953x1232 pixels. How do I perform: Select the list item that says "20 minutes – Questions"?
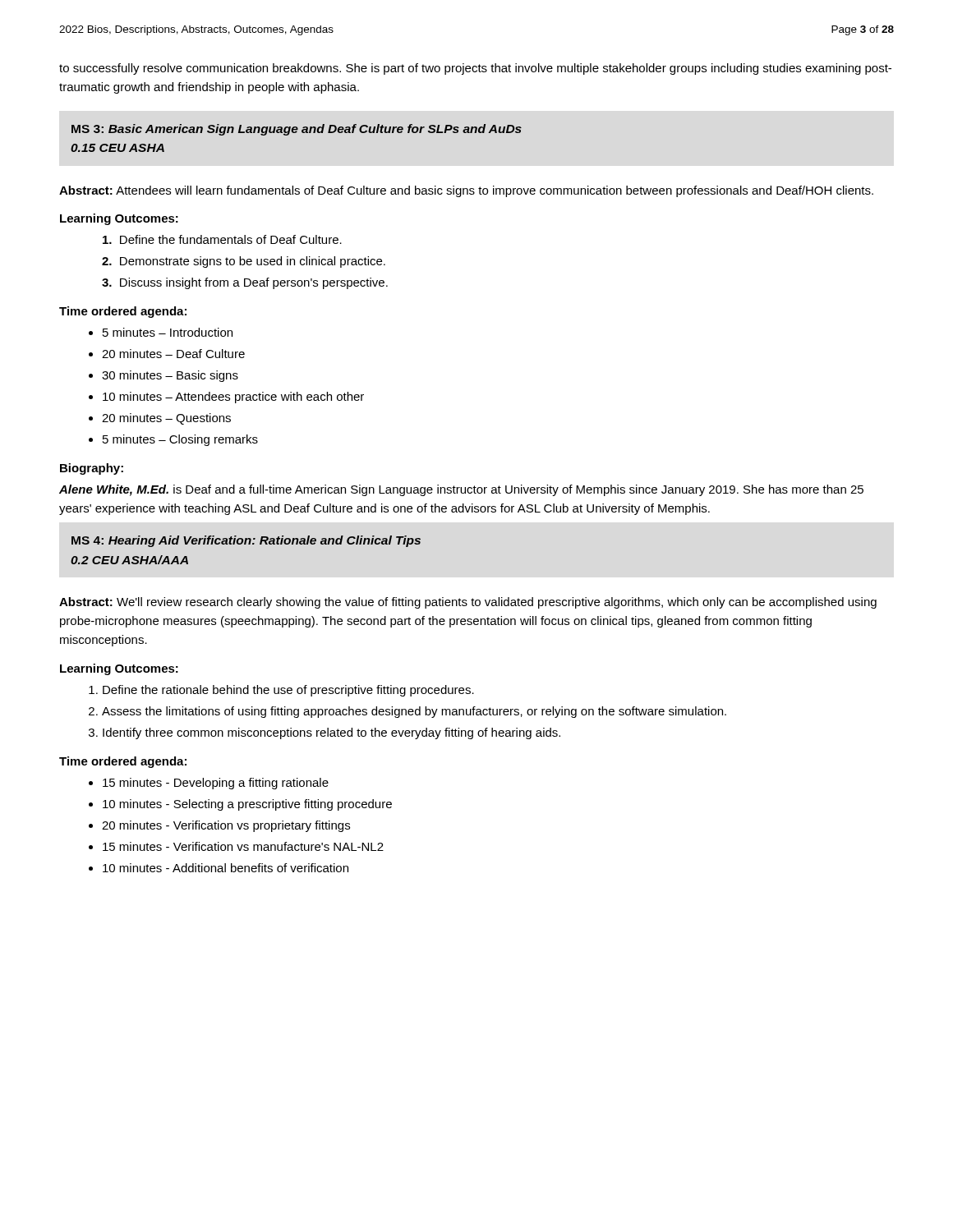click(x=167, y=417)
